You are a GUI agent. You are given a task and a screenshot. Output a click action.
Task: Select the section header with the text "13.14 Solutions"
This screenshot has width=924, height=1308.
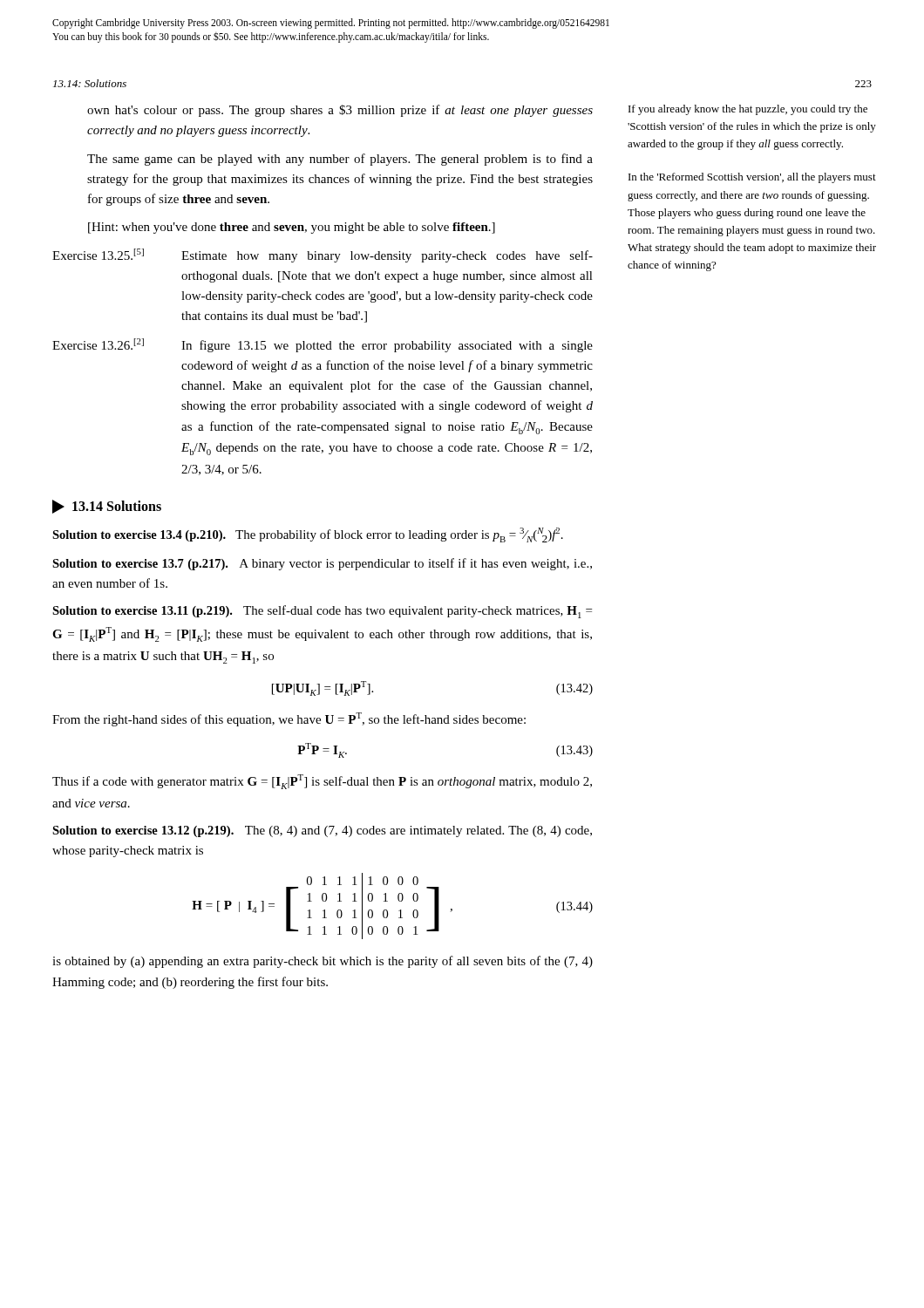click(x=107, y=507)
